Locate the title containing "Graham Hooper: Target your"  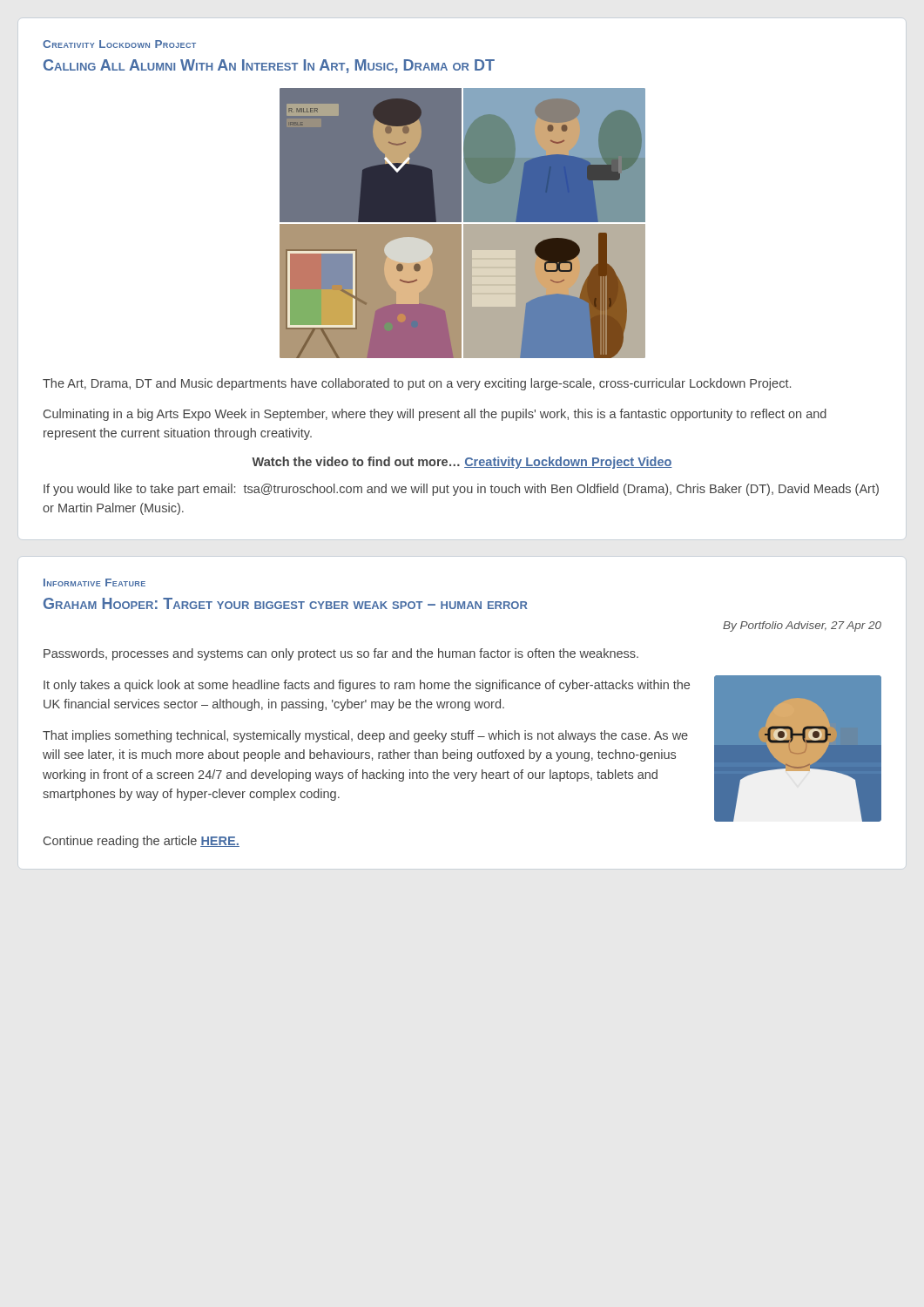click(x=285, y=604)
